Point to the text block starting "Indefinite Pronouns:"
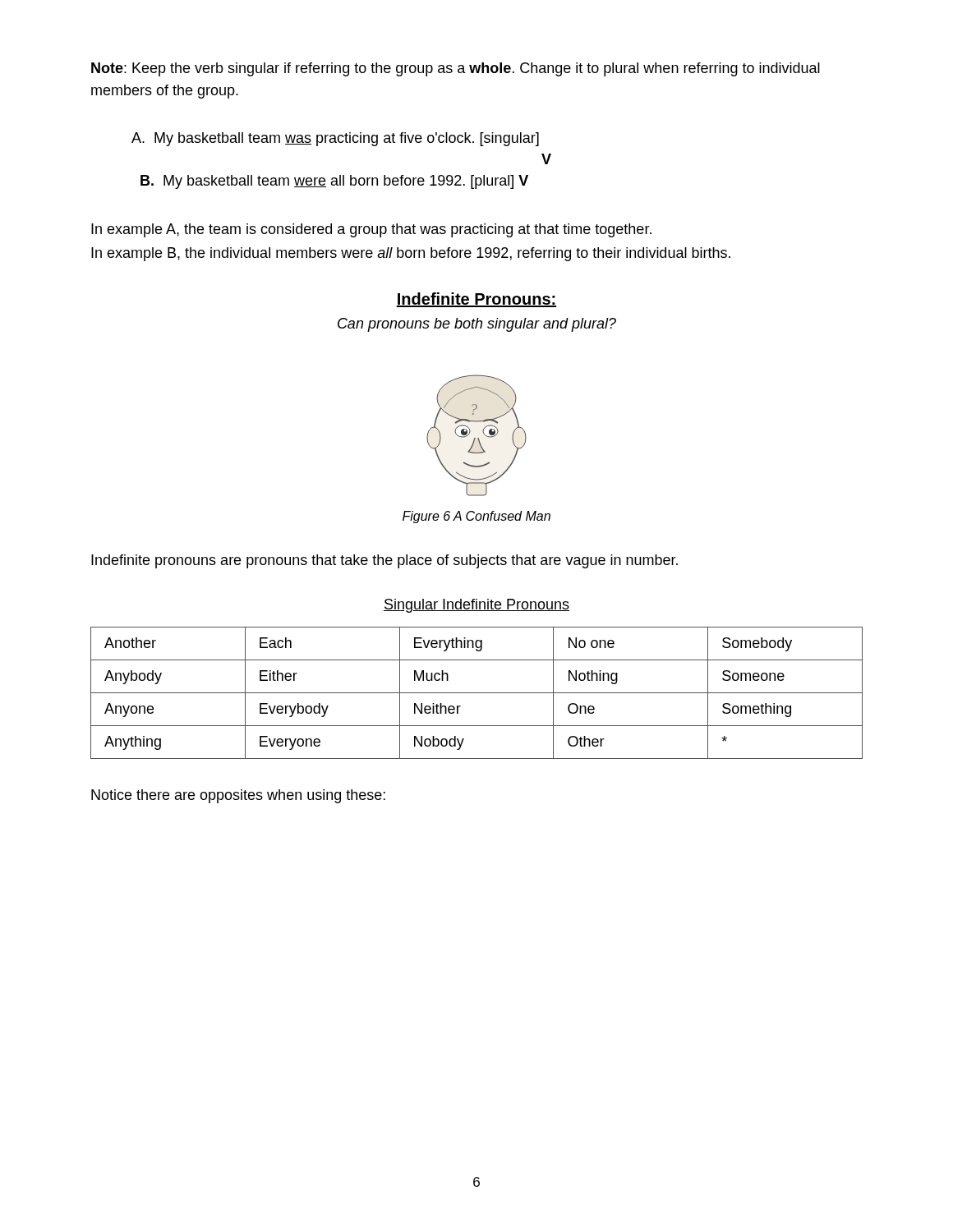 (x=476, y=299)
